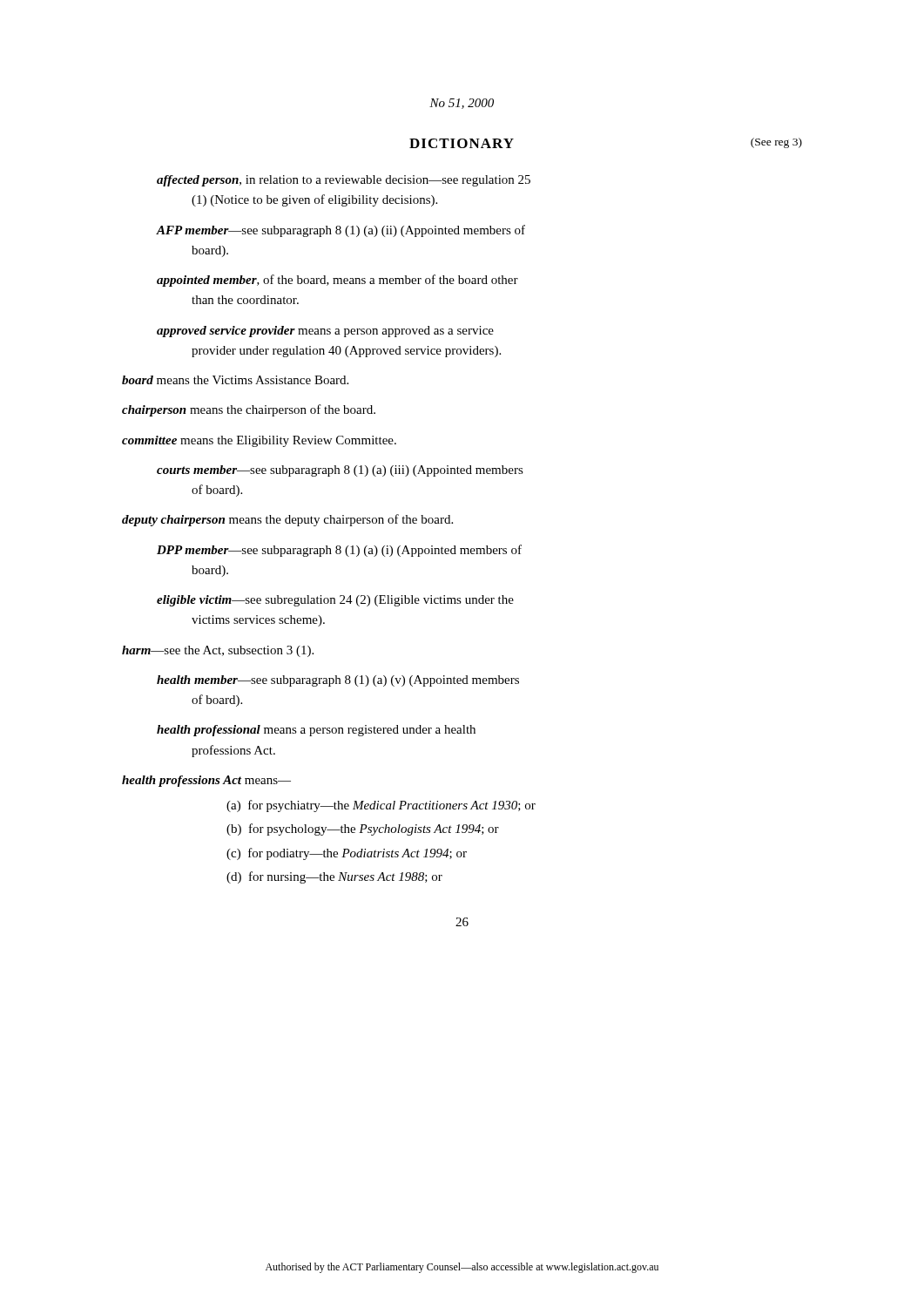The image size is (924, 1307).
Task: Find "harm—see the Act, subsection 3 (1)." on this page
Action: tap(218, 651)
